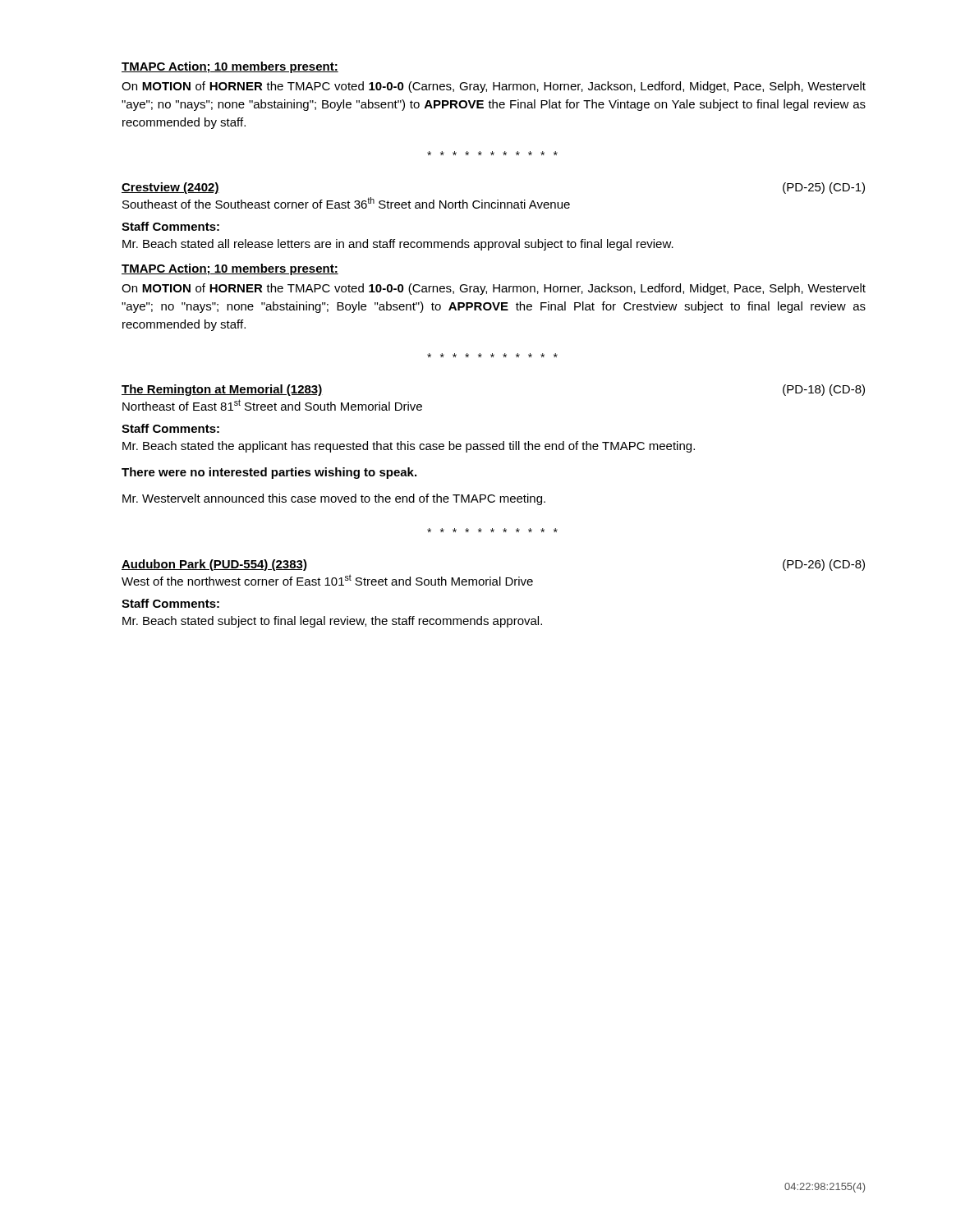Click the passage that begins "The Remington at Memorial (1283) (PD-18) (CD-8)"
This screenshot has height=1232, width=956.
click(187, 390)
